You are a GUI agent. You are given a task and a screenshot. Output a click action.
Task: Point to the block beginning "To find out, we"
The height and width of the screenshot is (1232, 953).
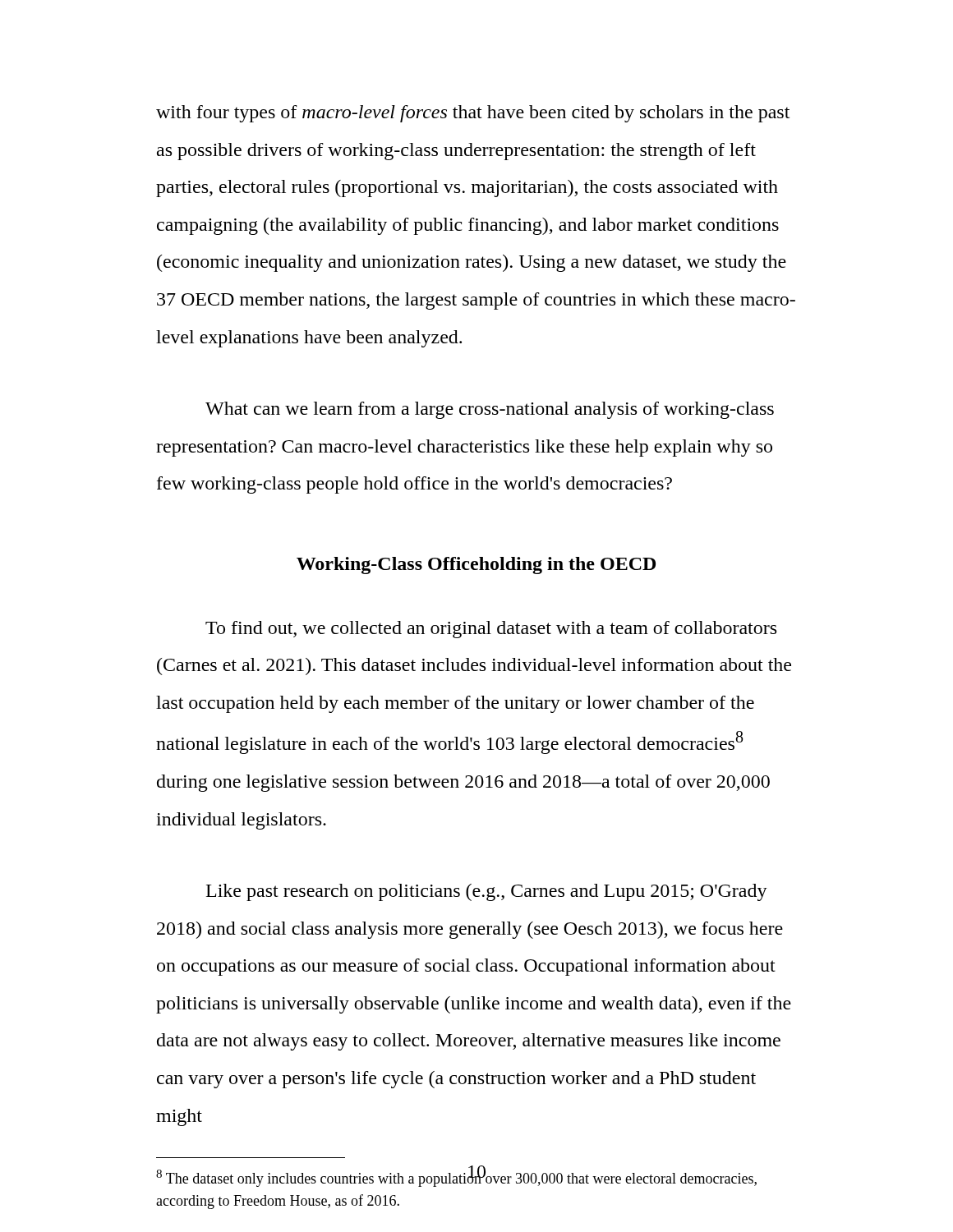pyautogui.click(x=491, y=630)
